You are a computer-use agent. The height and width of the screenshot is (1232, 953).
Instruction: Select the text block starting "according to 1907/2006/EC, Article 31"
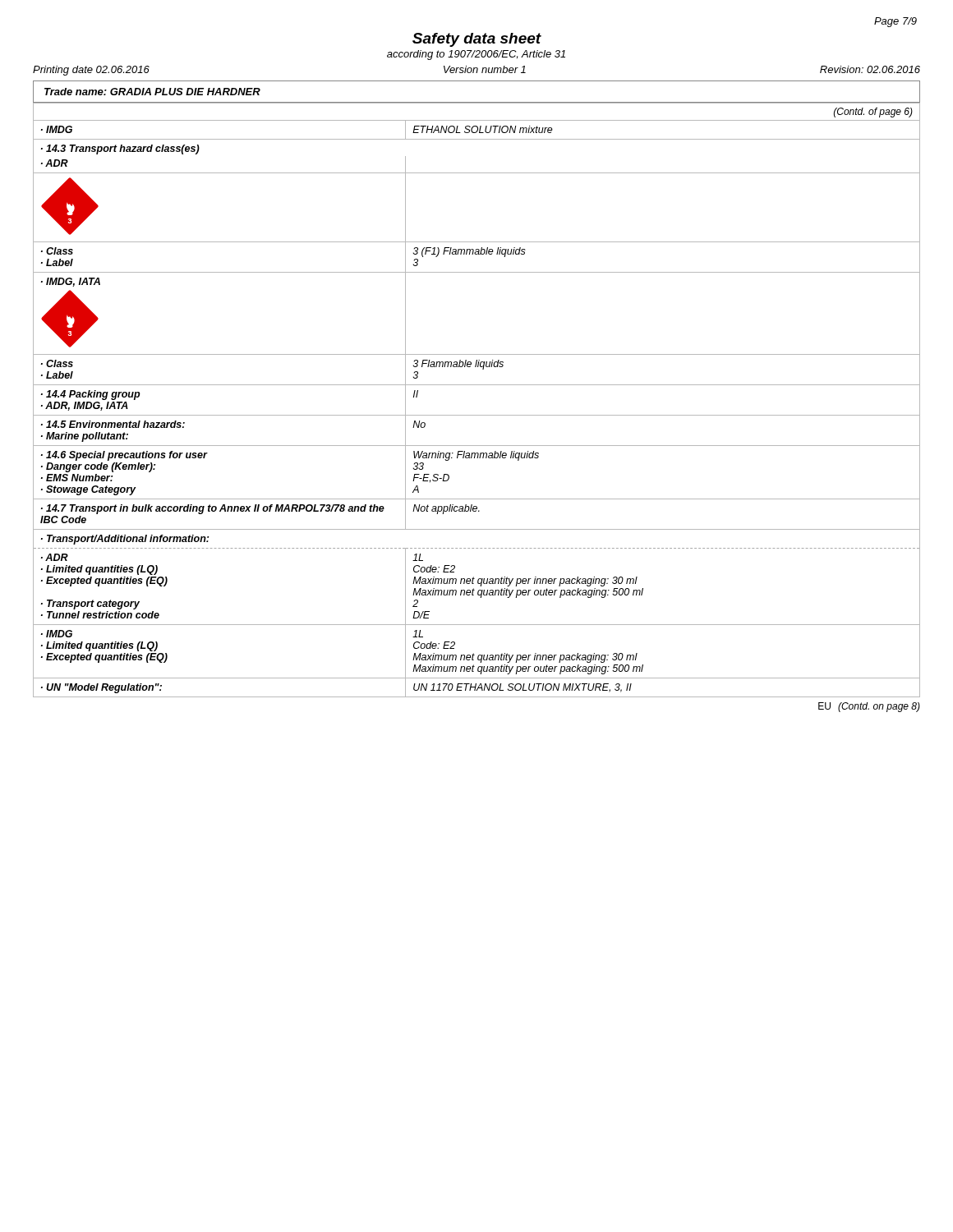click(476, 54)
